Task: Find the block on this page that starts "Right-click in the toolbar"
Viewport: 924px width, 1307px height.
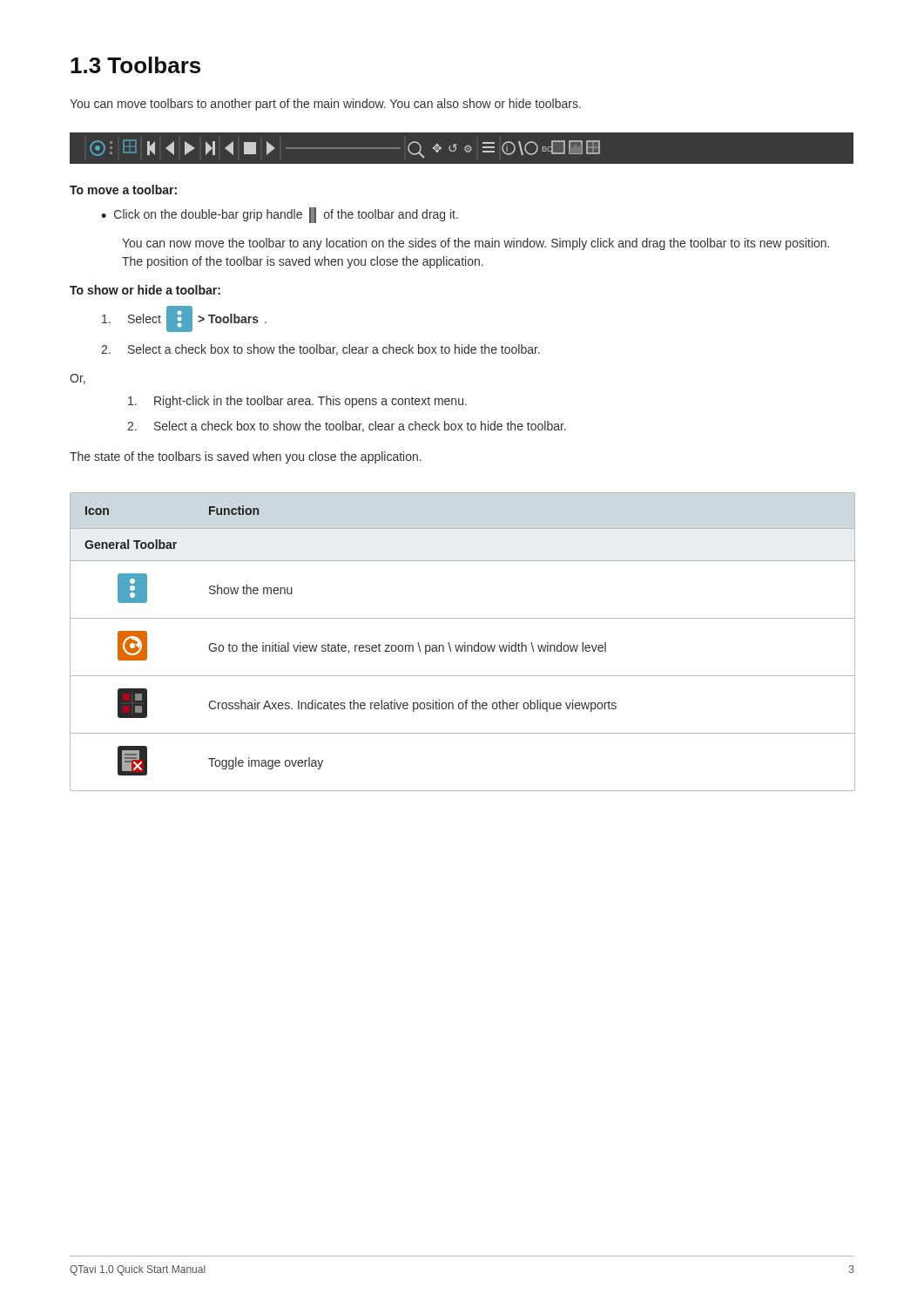Action: [297, 401]
